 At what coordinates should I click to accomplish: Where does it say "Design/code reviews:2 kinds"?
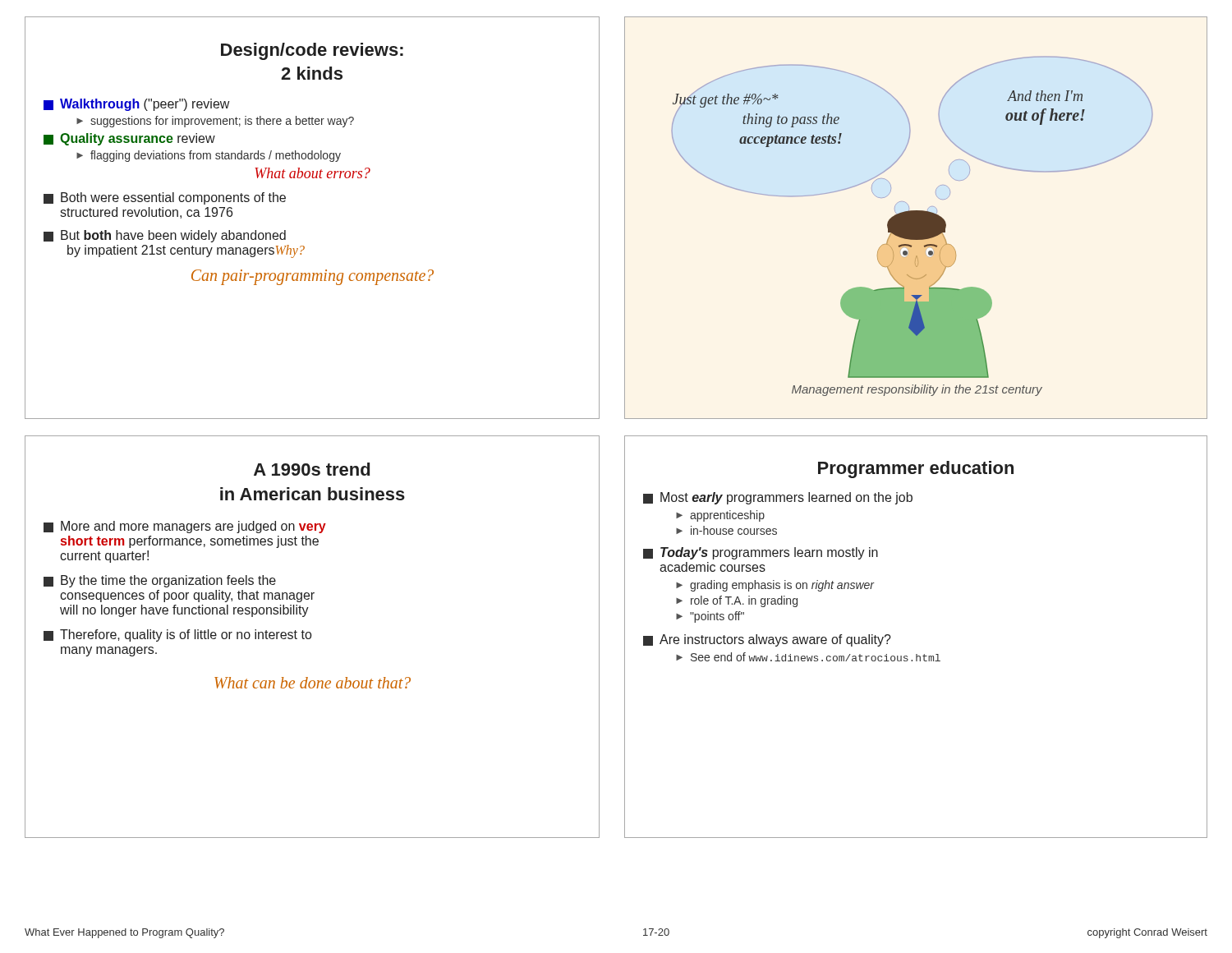click(312, 61)
